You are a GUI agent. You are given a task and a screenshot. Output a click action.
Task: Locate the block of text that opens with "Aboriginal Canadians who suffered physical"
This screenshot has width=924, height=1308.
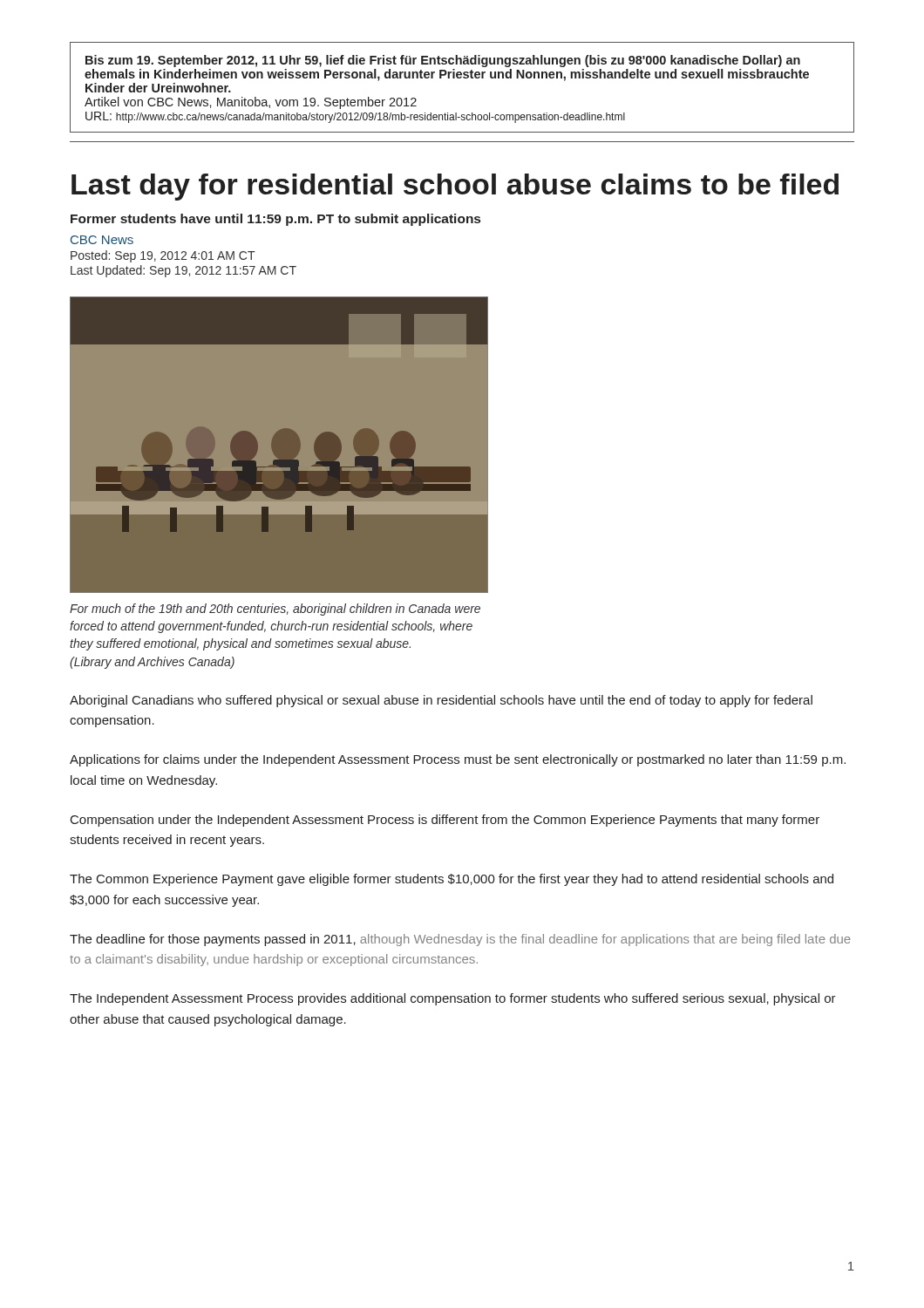pyautogui.click(x=462, y=710)
